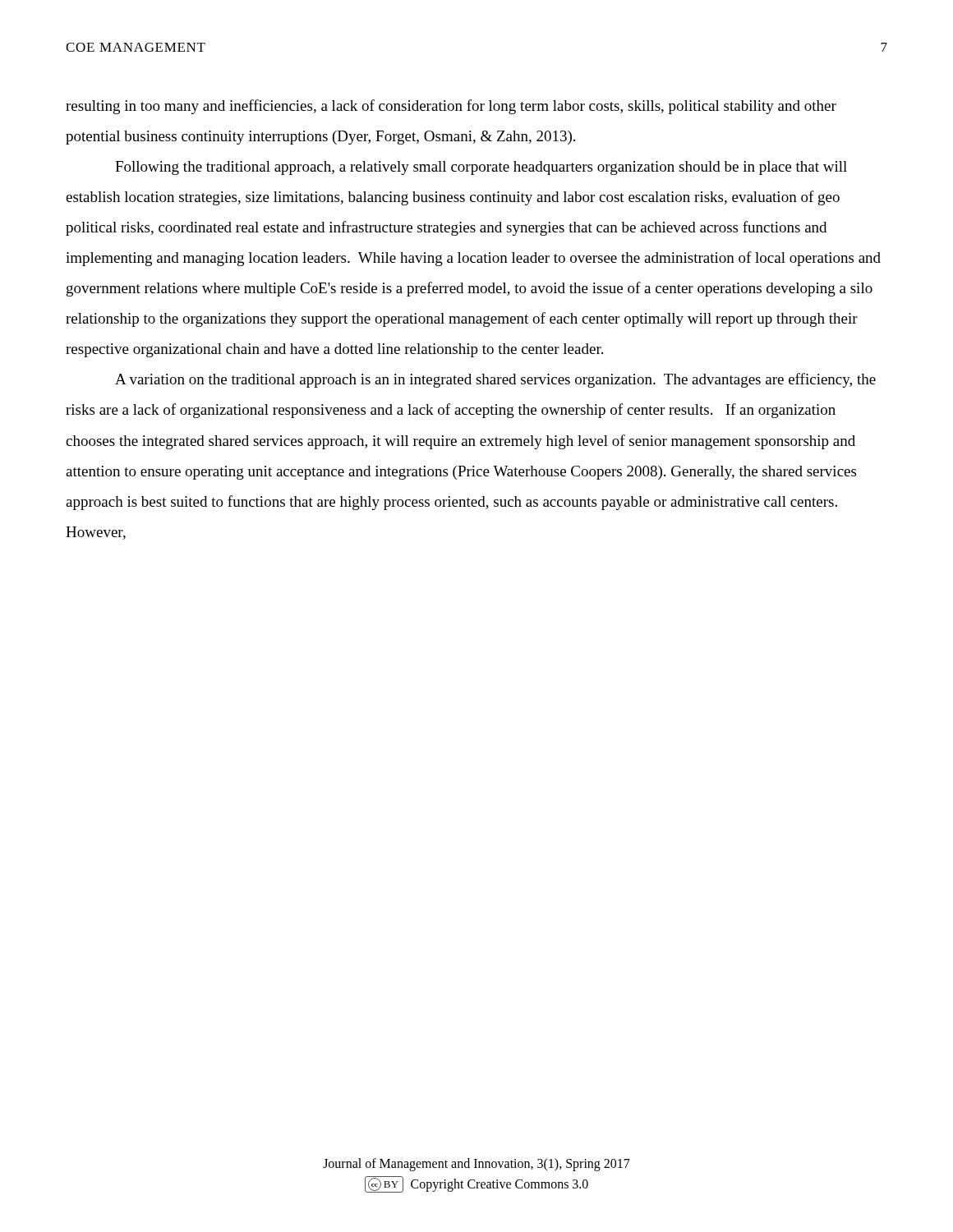The height and width of the screenshot is (1232, 953).
Task: Select the passage starting "resulting in too many and inefficiencies,"
Action: (x=451, y=121)
